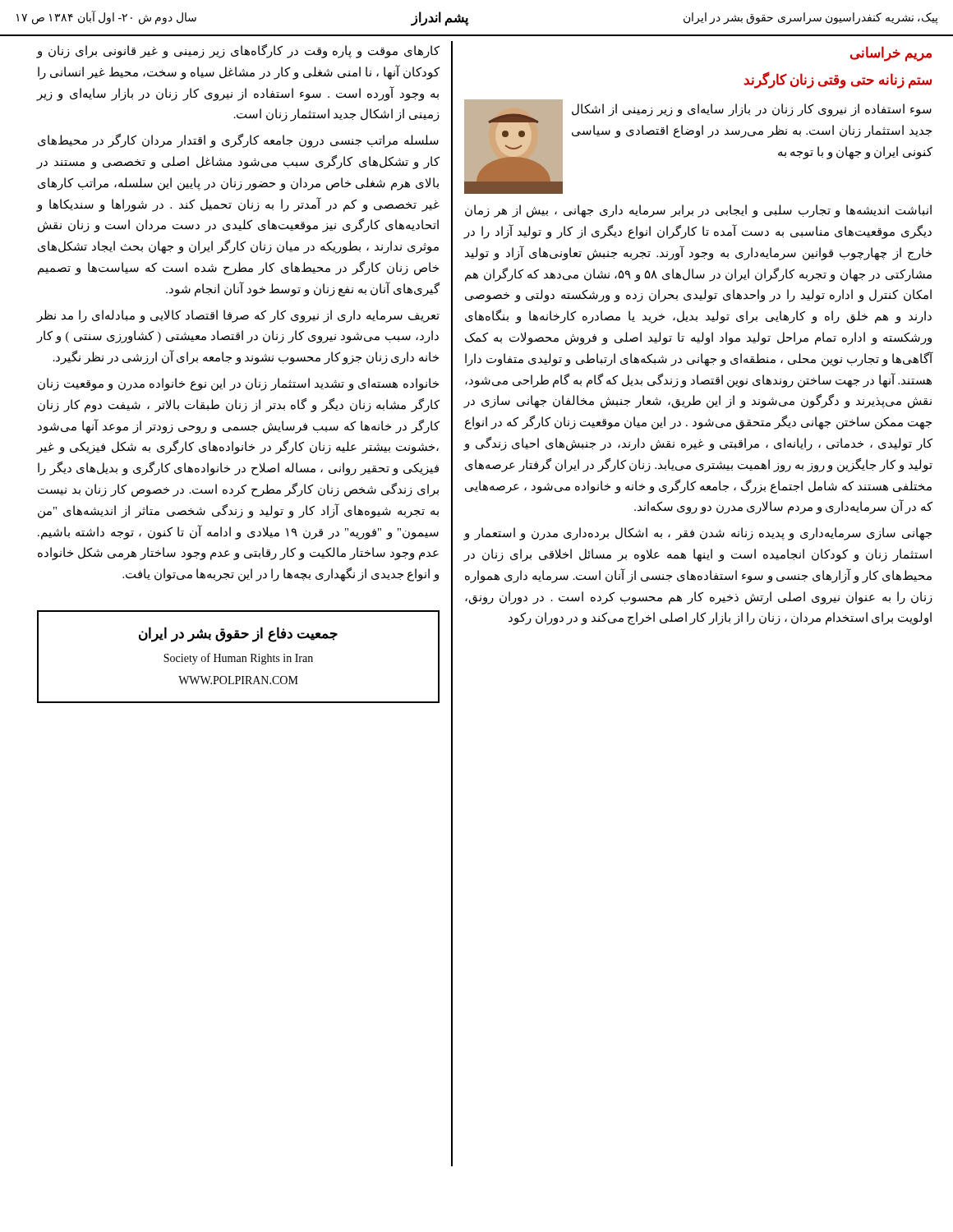Point to the section header beginning "ستم زنانه حتی وقتی زنان"

[x=838, y=80]
